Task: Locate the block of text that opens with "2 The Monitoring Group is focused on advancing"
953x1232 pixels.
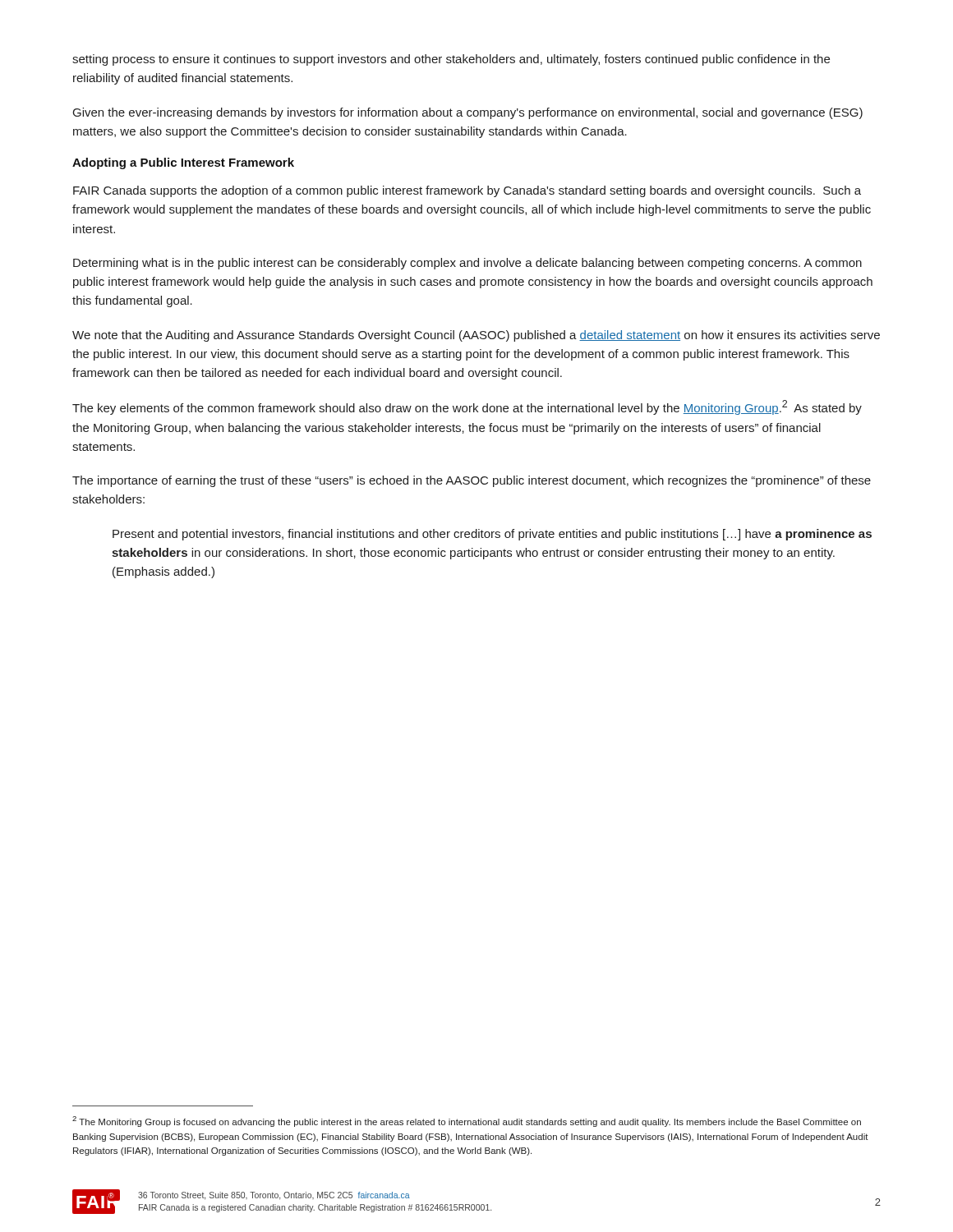Action: [470, 1135]
